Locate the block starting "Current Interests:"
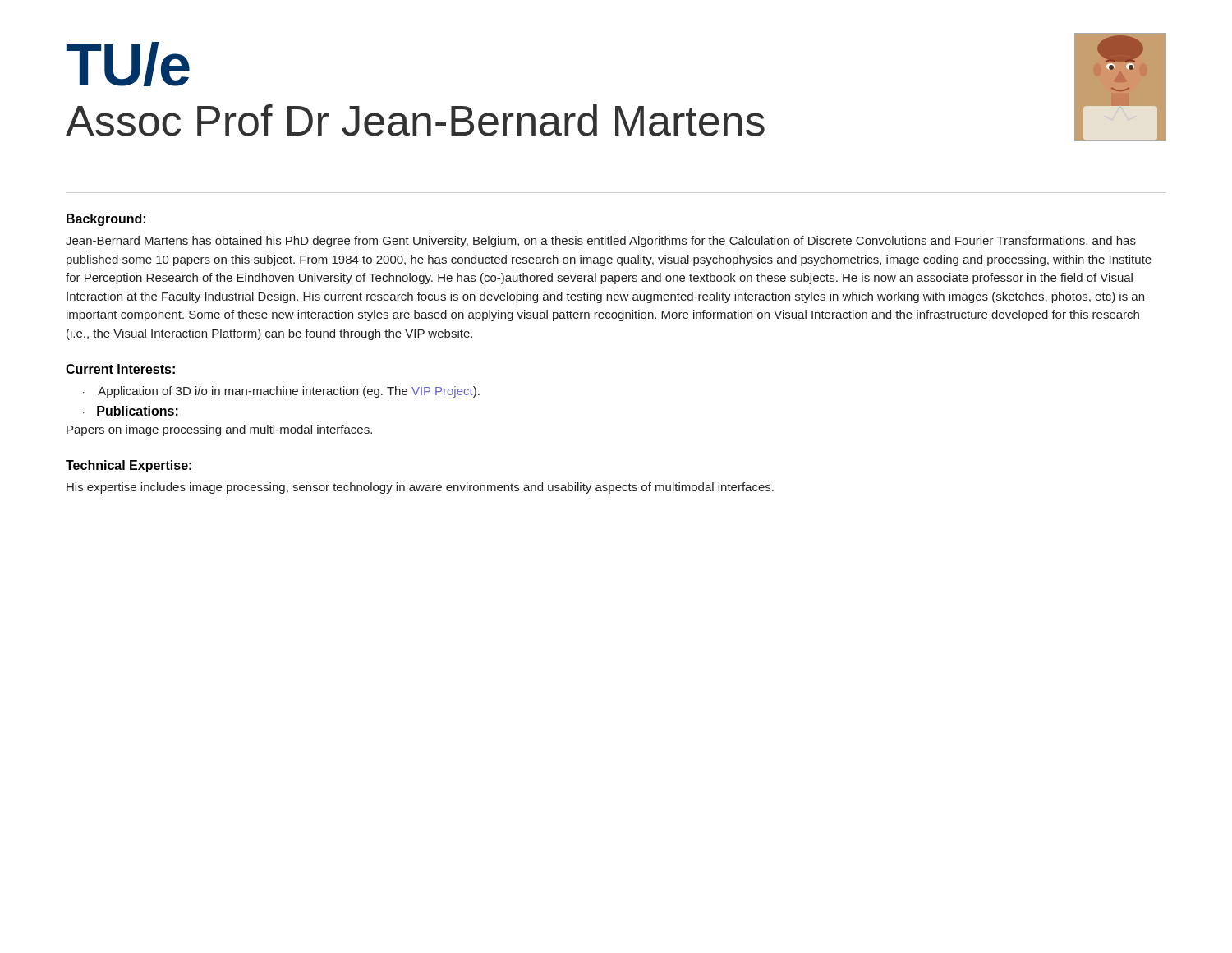Image resolution: width=1232 pixels, height=953 pixels. 121,369
